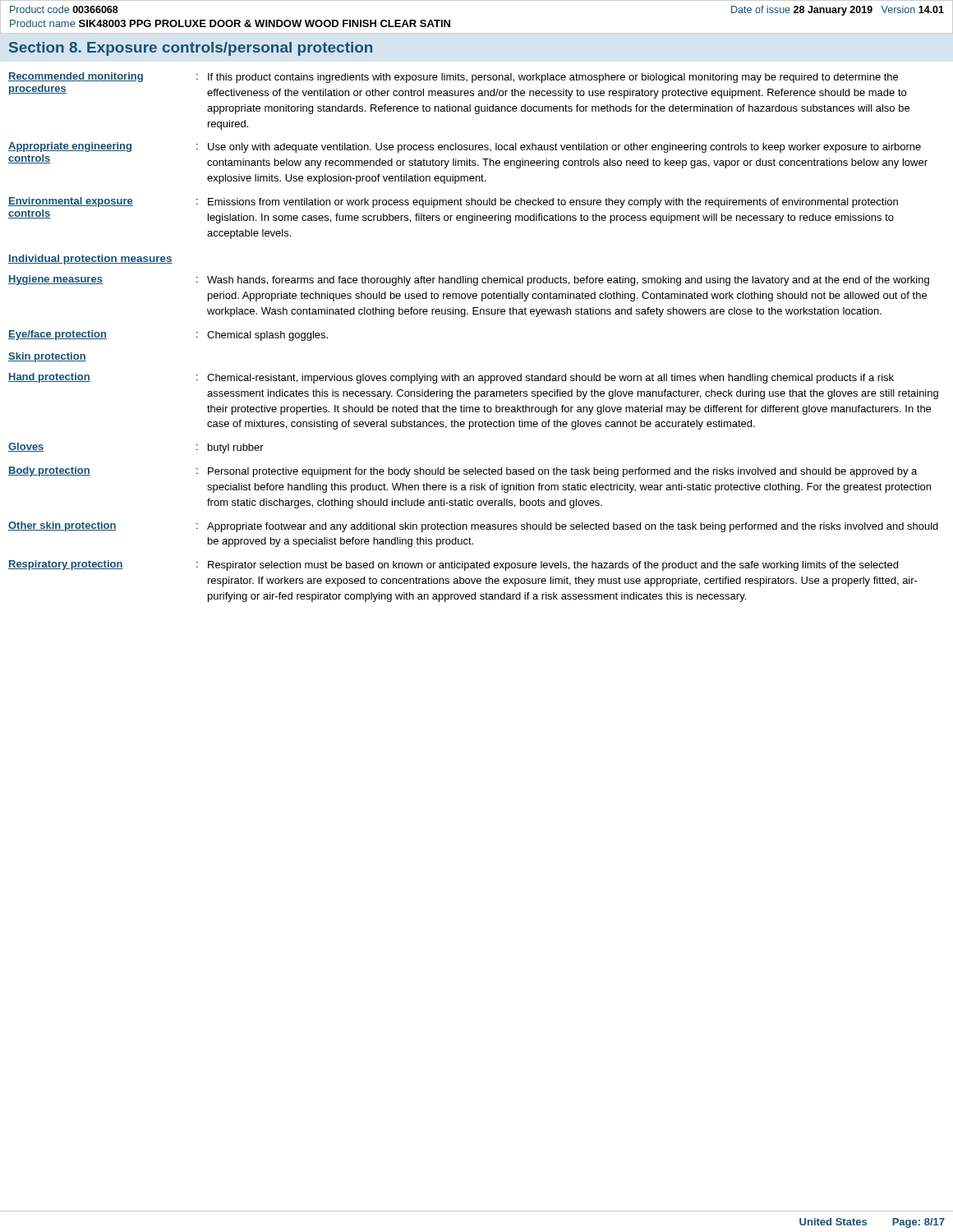
Task: Select the block starting "Hygiene measures :"
Action: [x=476, y=296]
